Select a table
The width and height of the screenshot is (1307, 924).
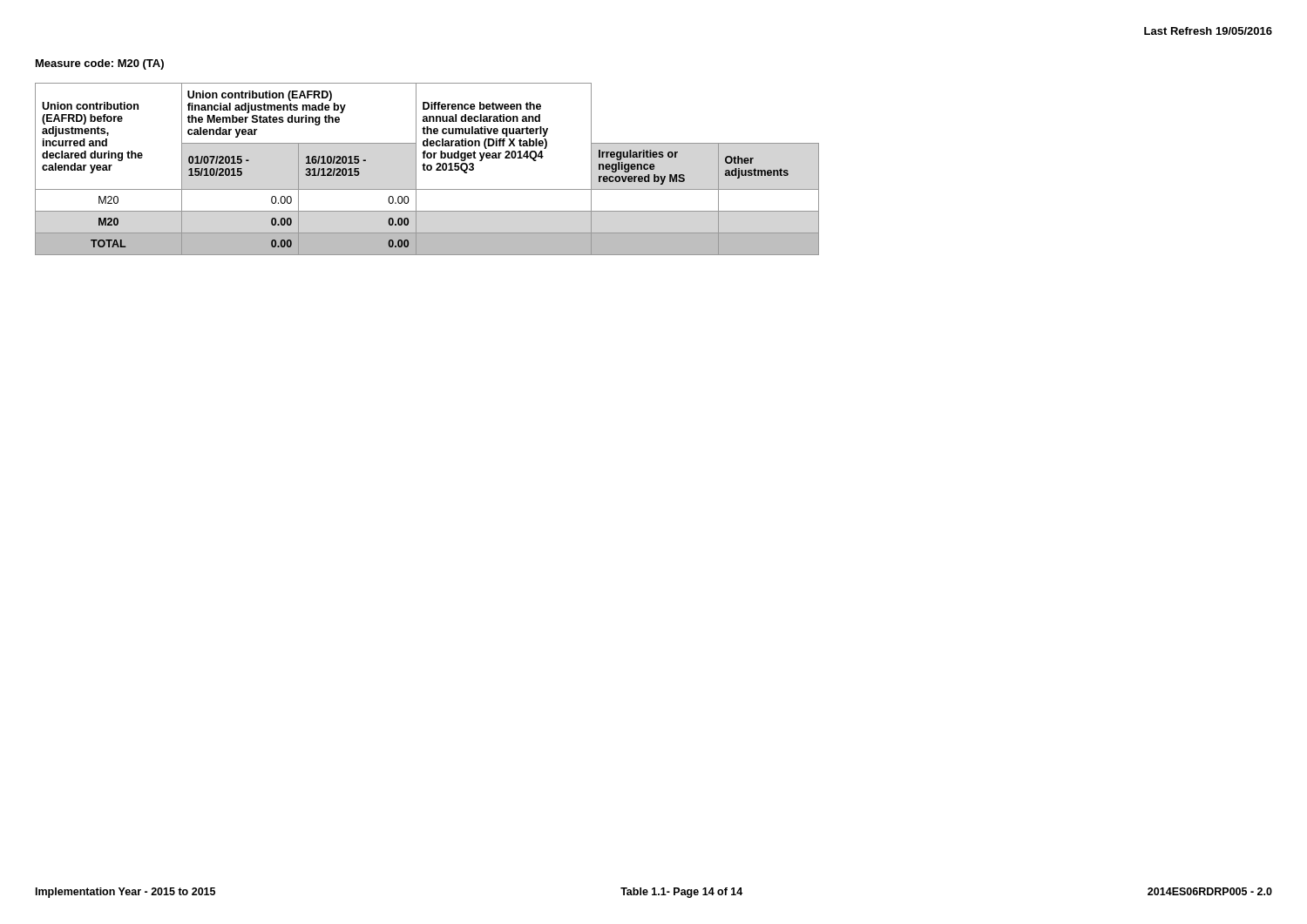pyautogui.click(x=427, y=169)
